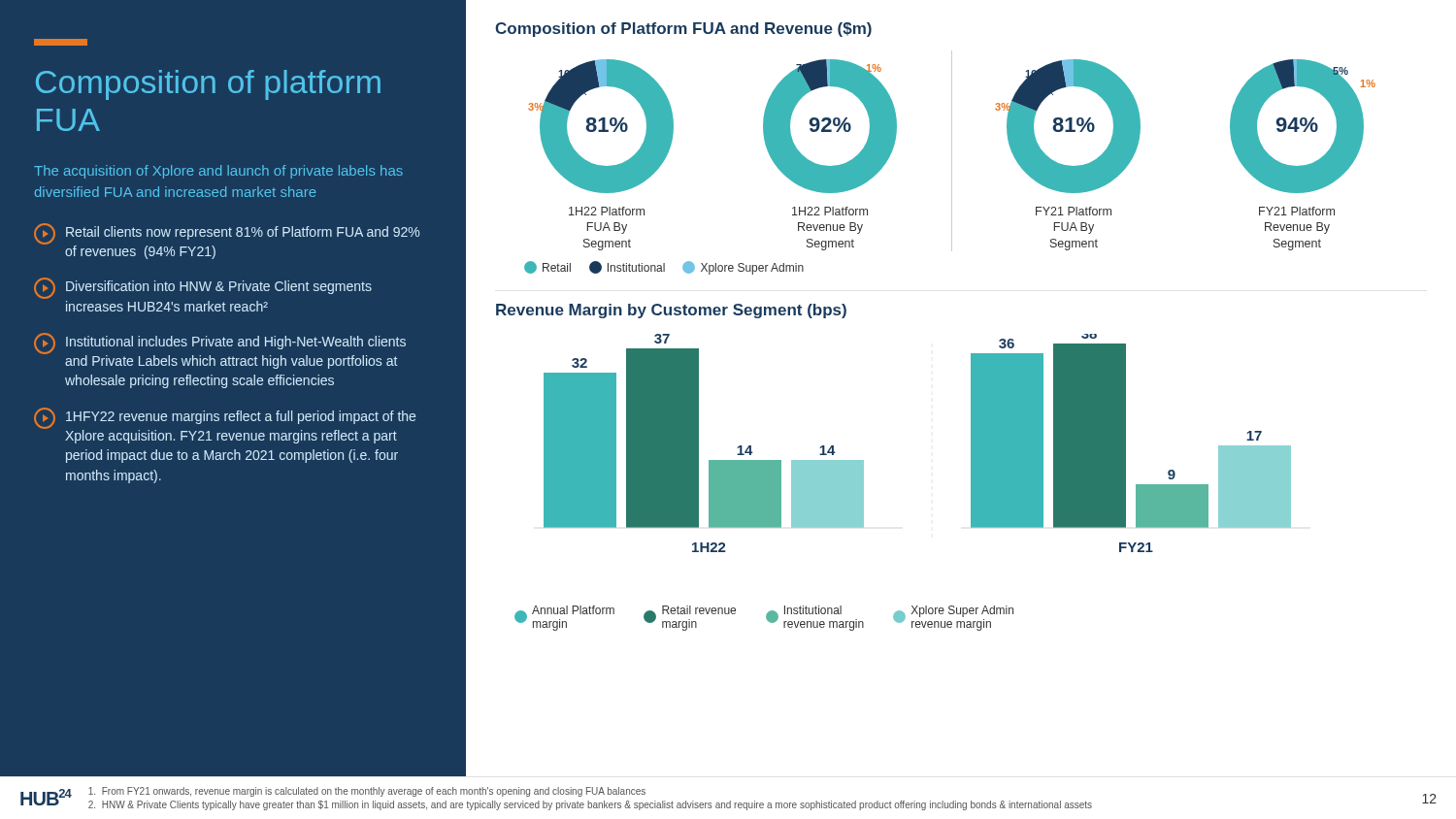The height and width of the screenshot is (819, 1456).
Task: Select the list item that reads "1HFY22 revenue margins reflect a"
Action: pos(233,446)
